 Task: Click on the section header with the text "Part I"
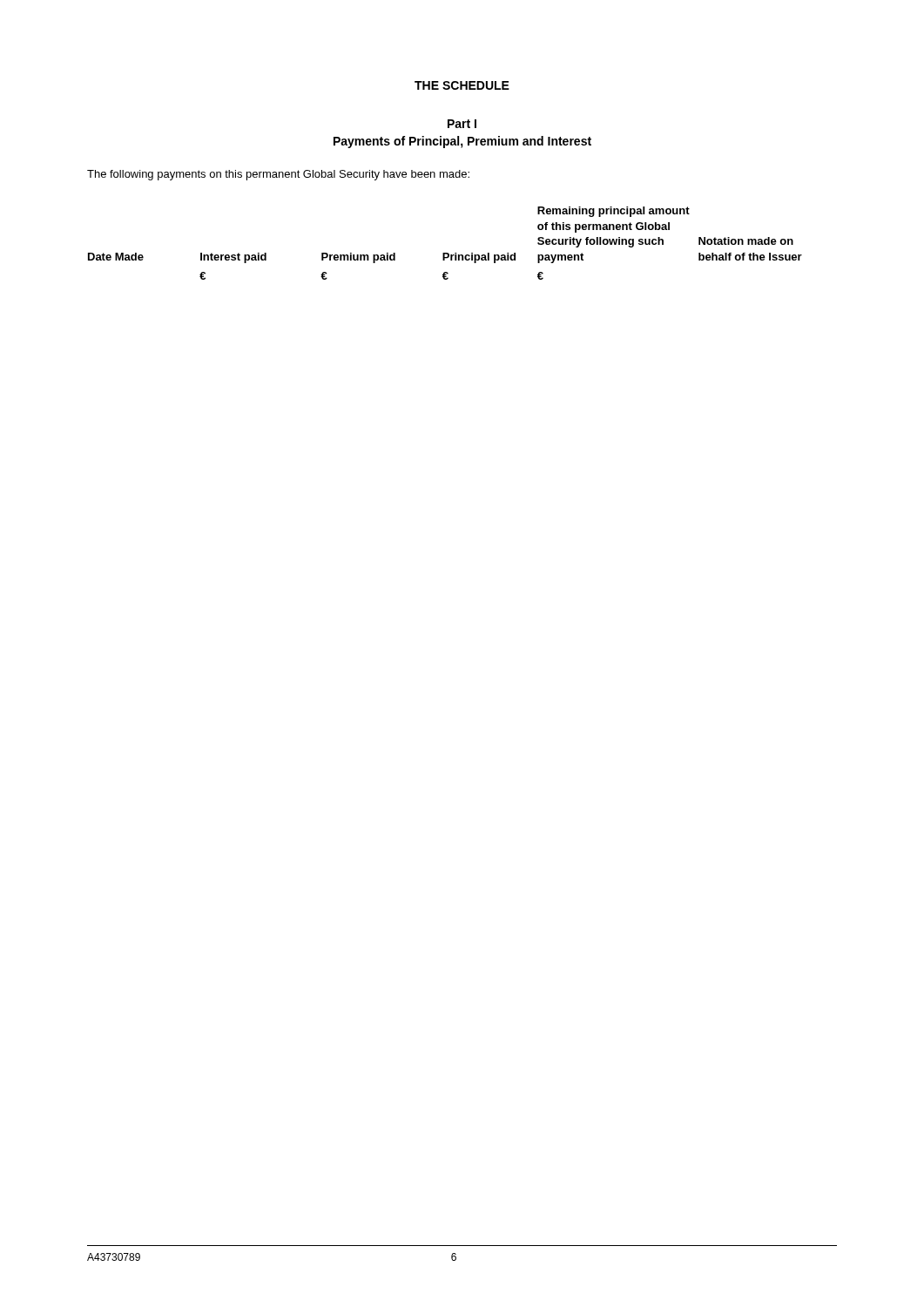pyautogui.click(x=462, y=124)
